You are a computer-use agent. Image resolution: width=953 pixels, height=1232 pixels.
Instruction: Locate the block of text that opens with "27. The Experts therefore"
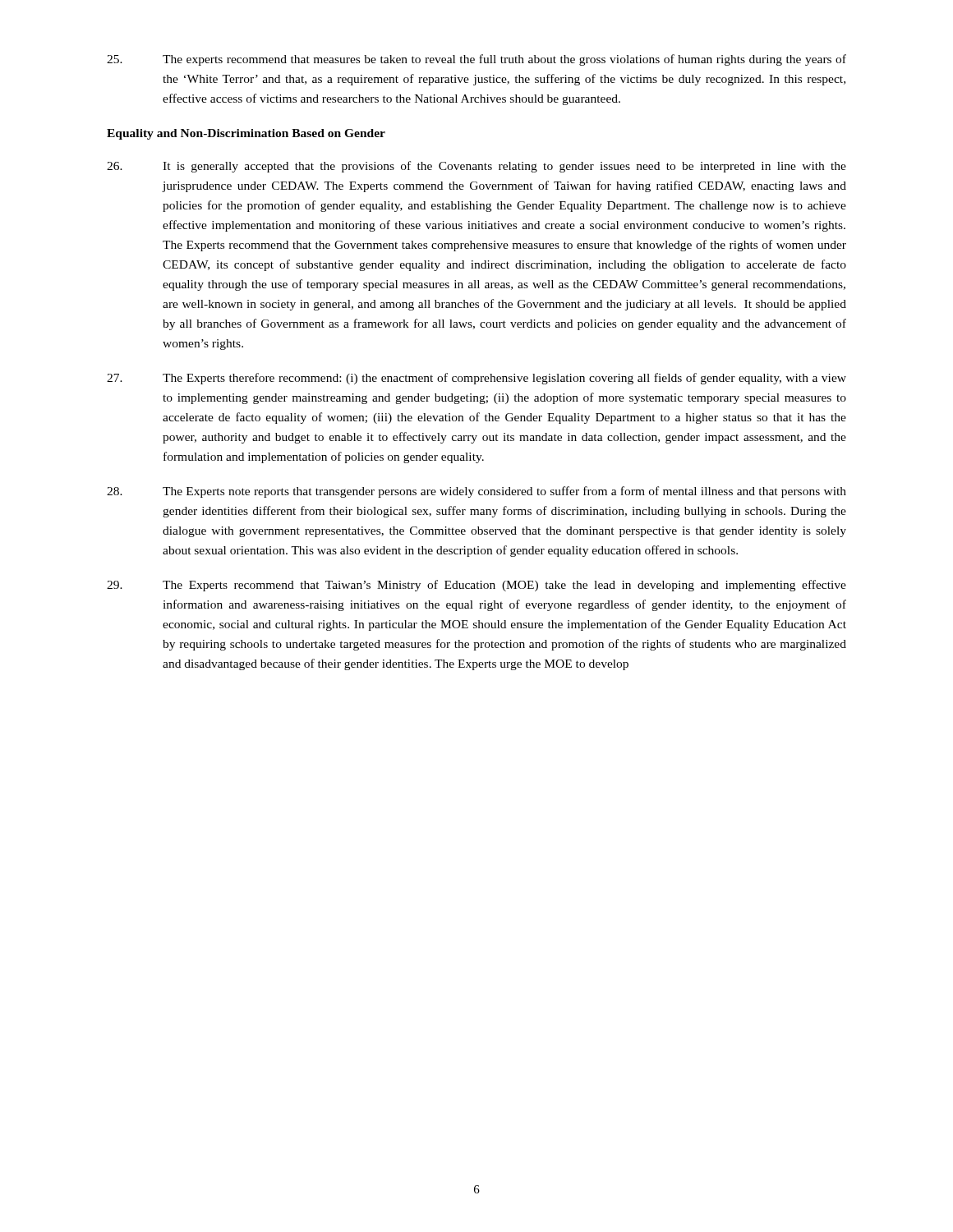(x=476, y=417)
